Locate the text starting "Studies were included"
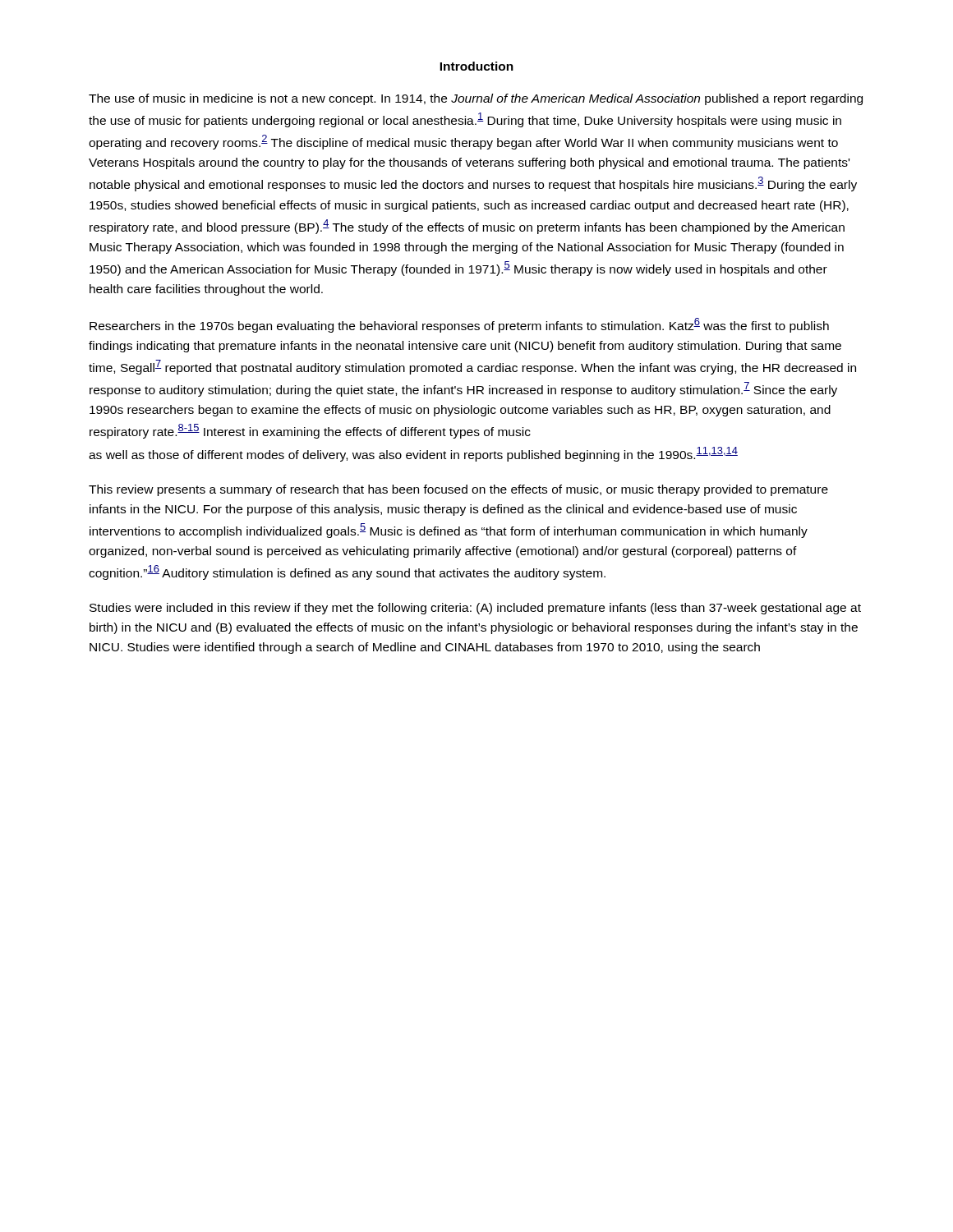Screen dimensions: 1232x953 click(x=475, y=627)
